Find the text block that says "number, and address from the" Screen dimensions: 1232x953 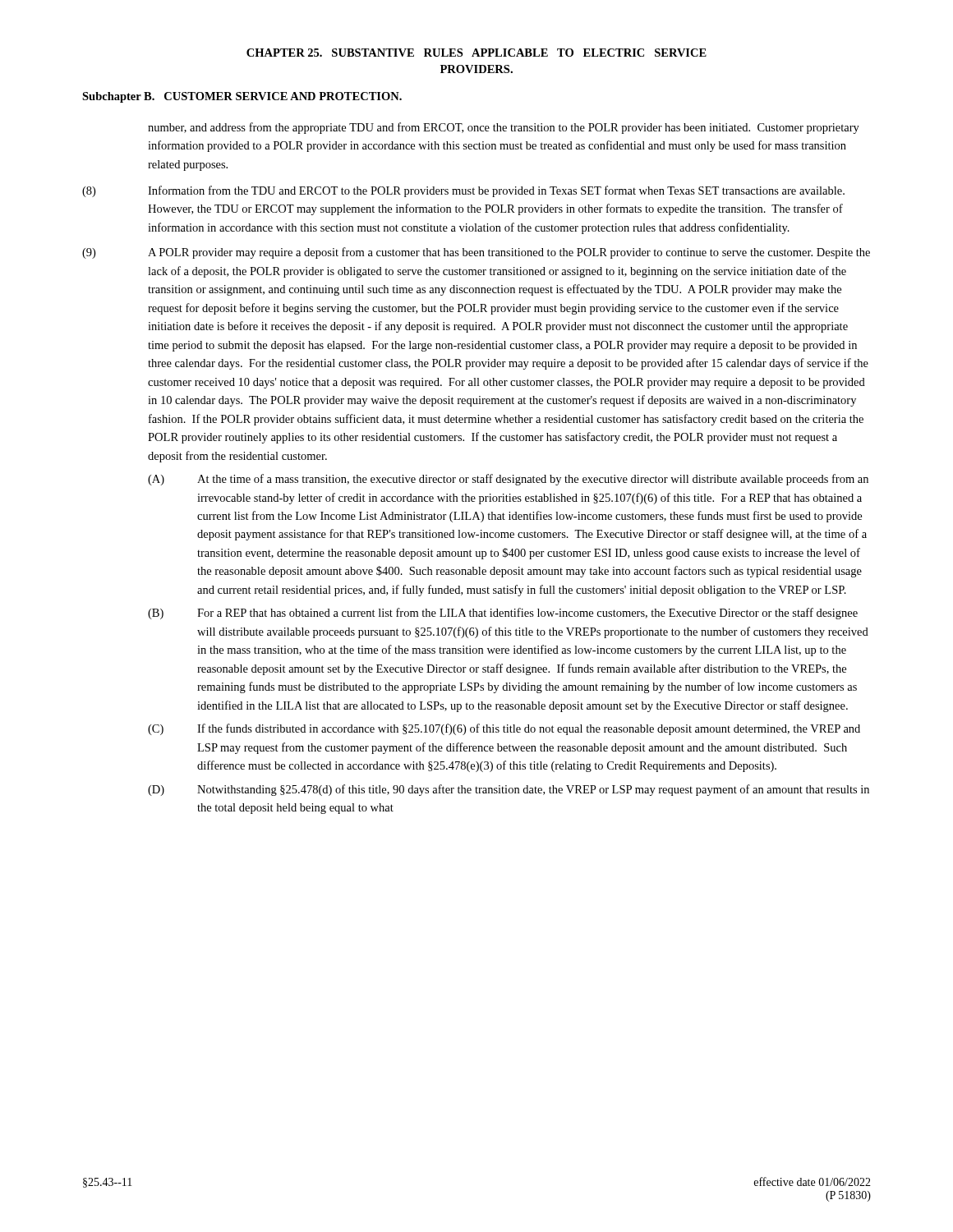point(504,145)
